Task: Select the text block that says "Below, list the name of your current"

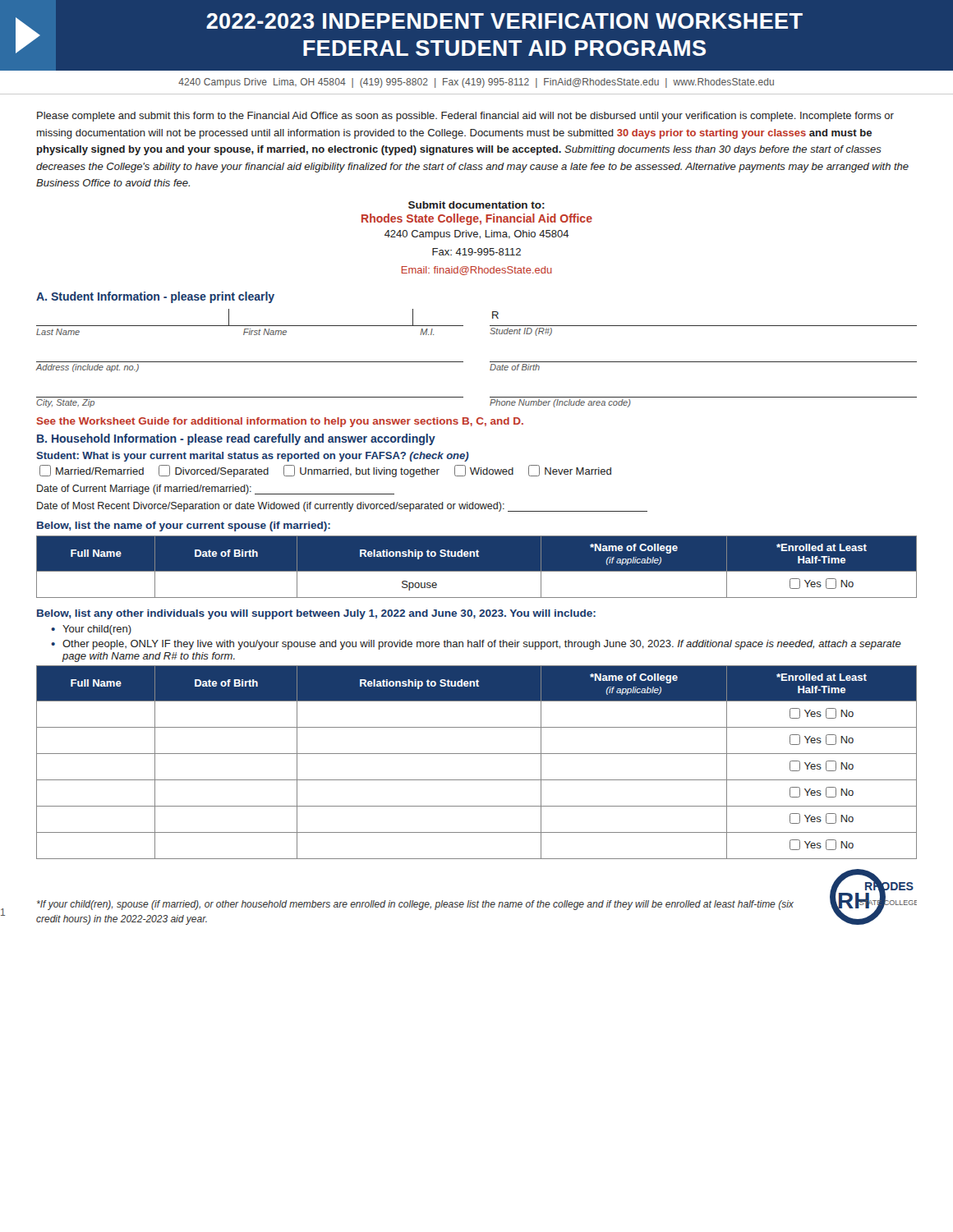Action: tap(184, 525)
